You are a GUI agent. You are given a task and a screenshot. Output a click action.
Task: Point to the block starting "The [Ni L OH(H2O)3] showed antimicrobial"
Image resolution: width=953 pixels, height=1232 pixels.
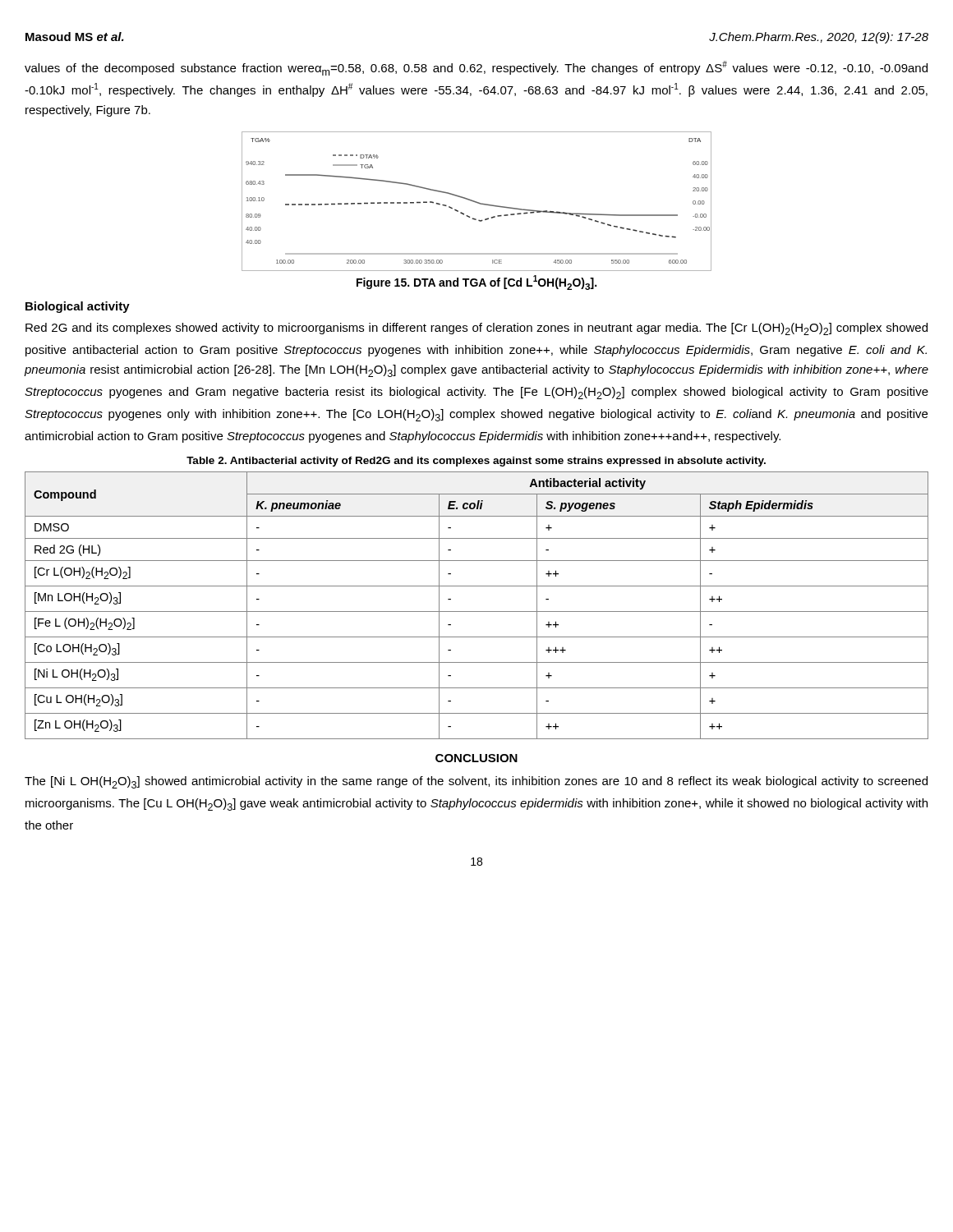coord(476,803)
